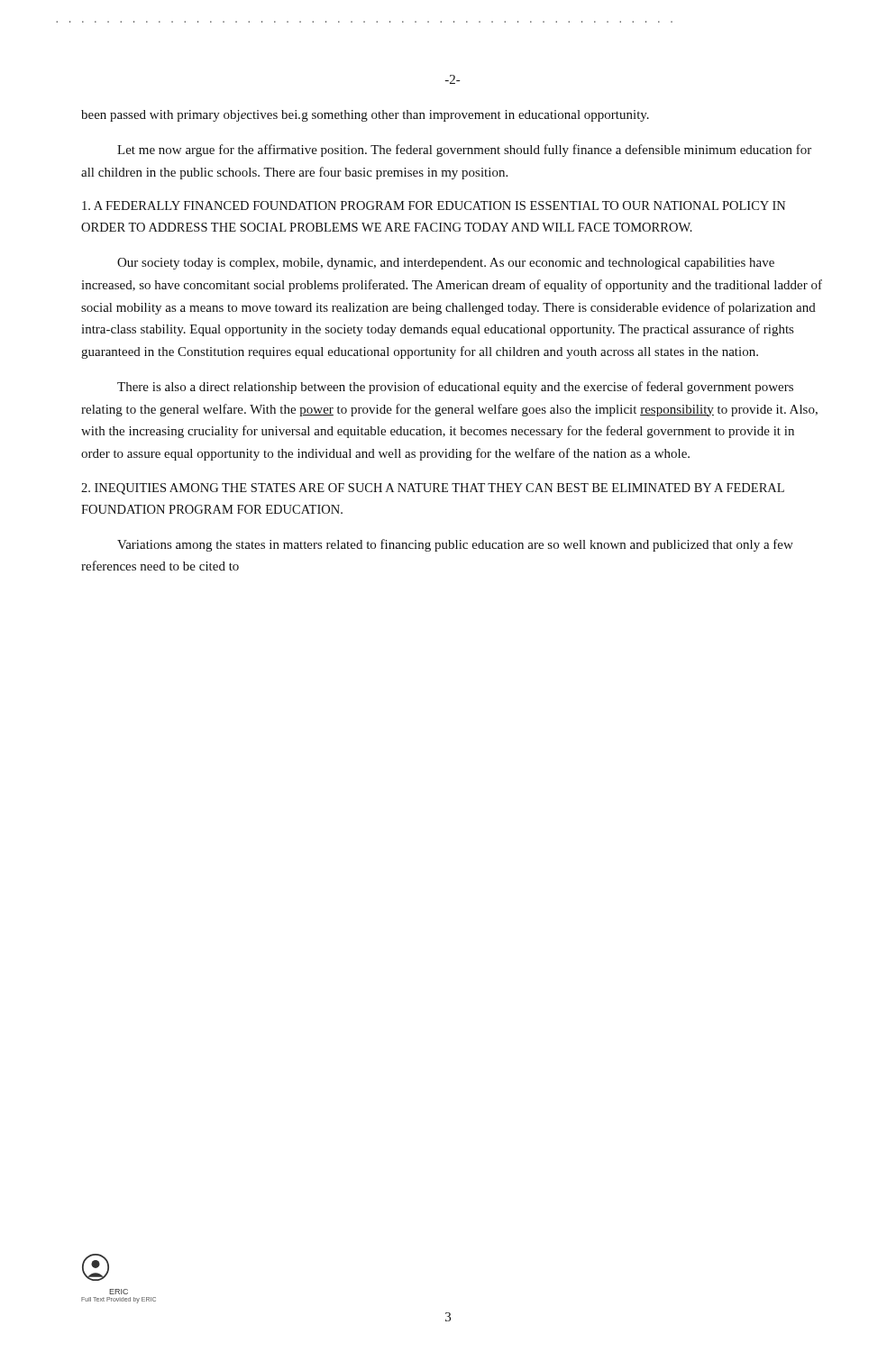Viewport: 896px width, 1352px height.
Task: Find the text block that reads "Our society today is complex, mobile,"
Action: click(x=452, y=307)
